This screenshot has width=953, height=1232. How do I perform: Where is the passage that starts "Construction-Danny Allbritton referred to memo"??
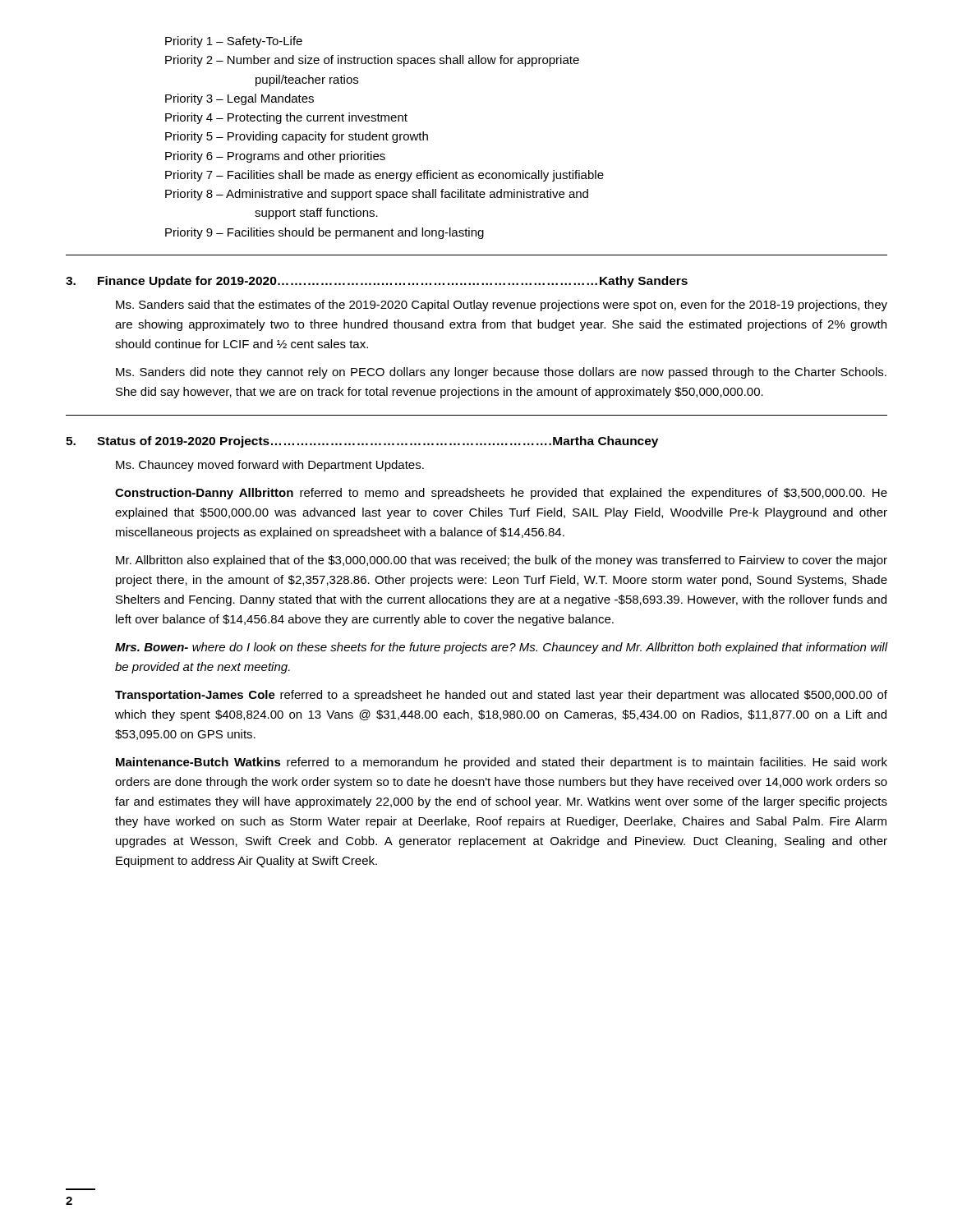tap(501, 512)
